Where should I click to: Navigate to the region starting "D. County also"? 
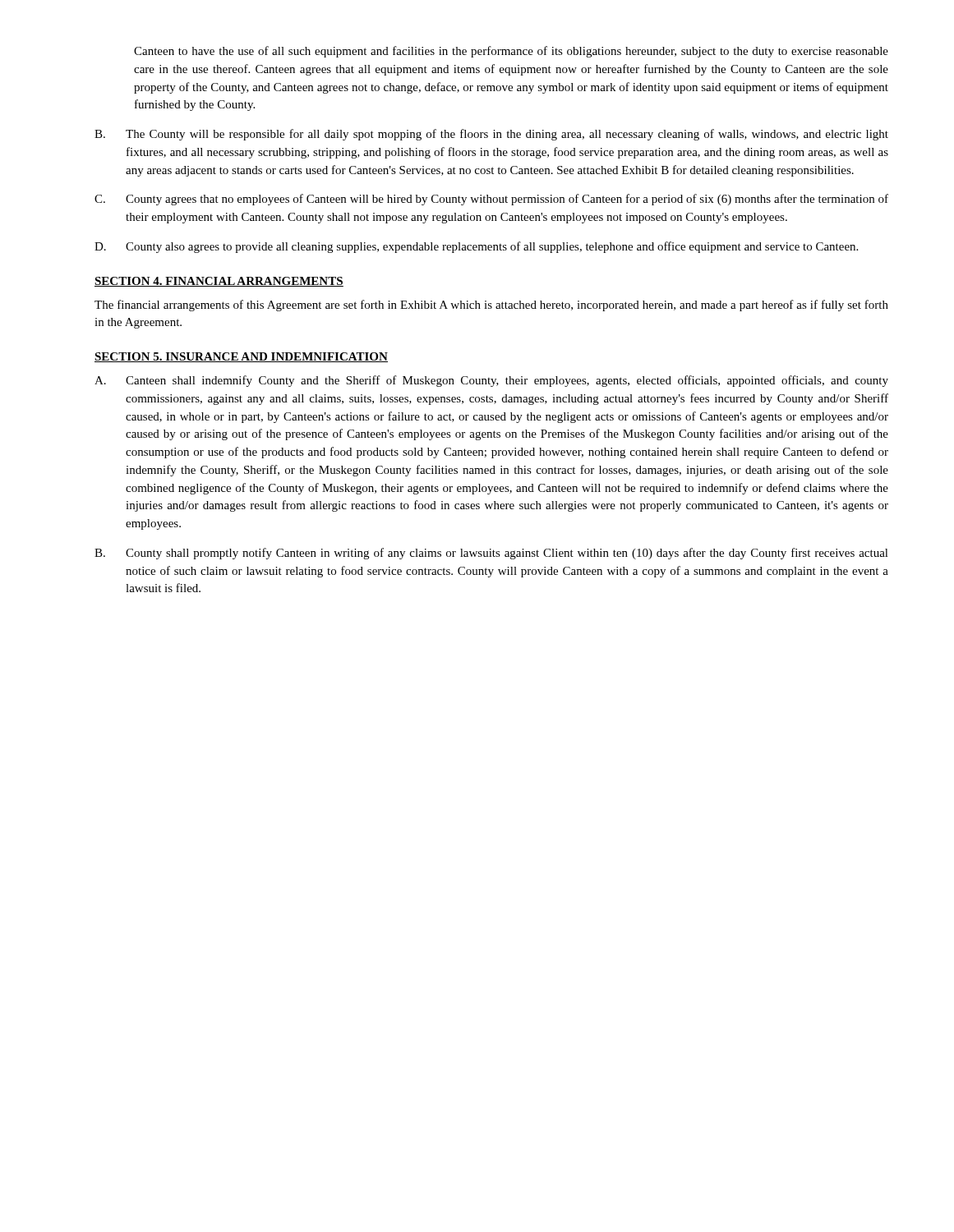point(491,247)
